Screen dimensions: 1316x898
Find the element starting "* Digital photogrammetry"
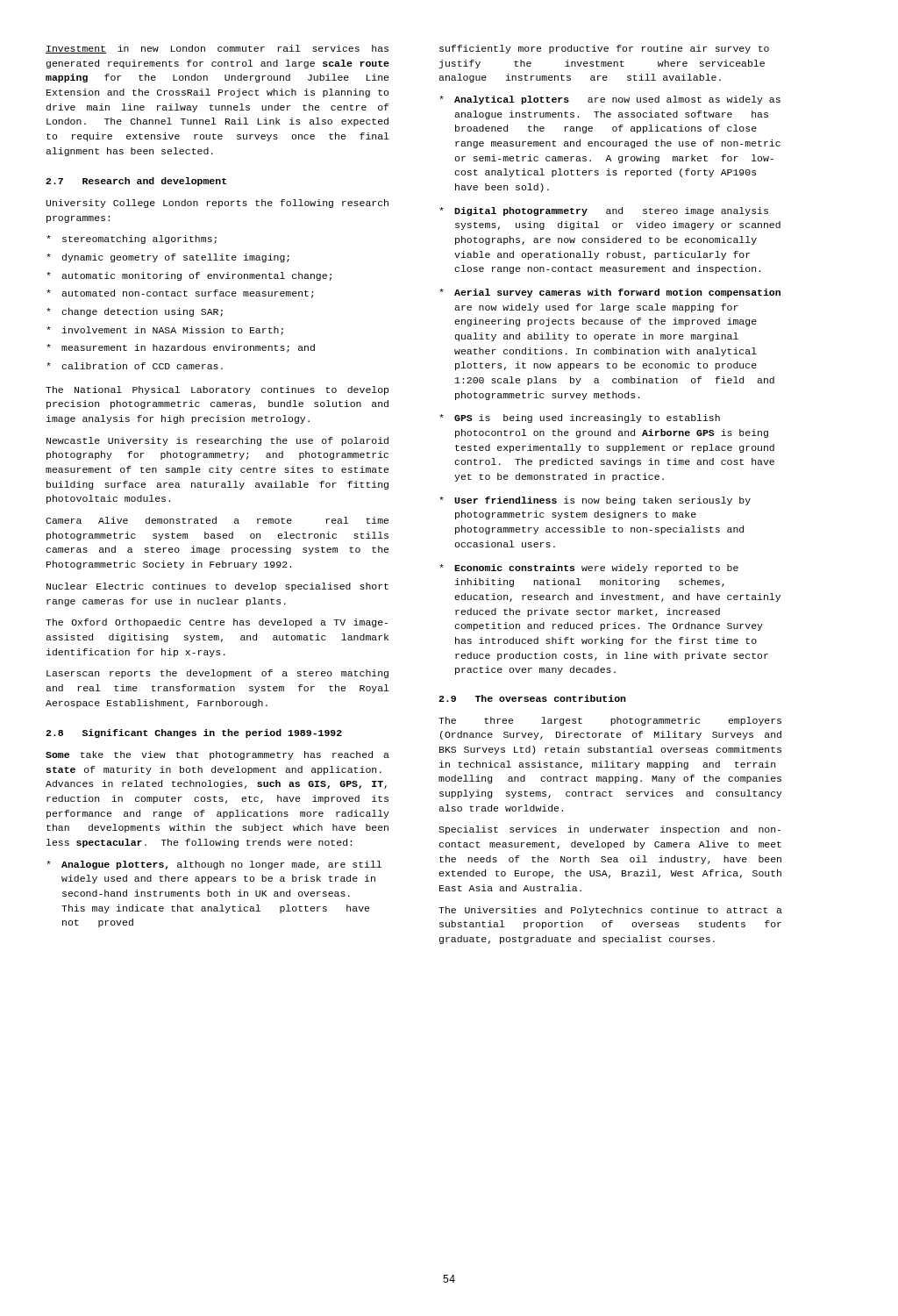click(610, 241)
